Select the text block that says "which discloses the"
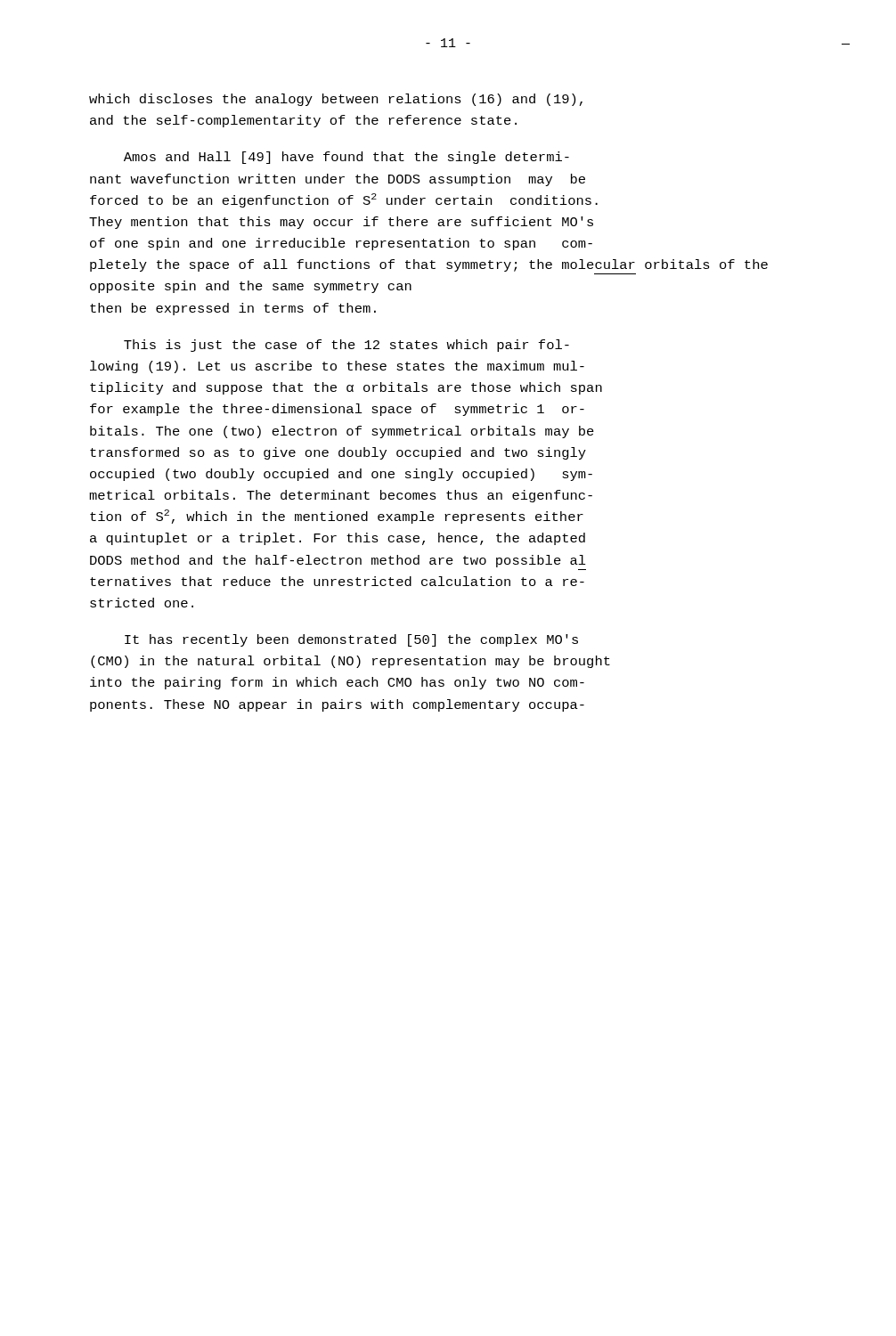The height and width of the screenshot is (1336, 896). pyautogui.click(x=338, y=111)
